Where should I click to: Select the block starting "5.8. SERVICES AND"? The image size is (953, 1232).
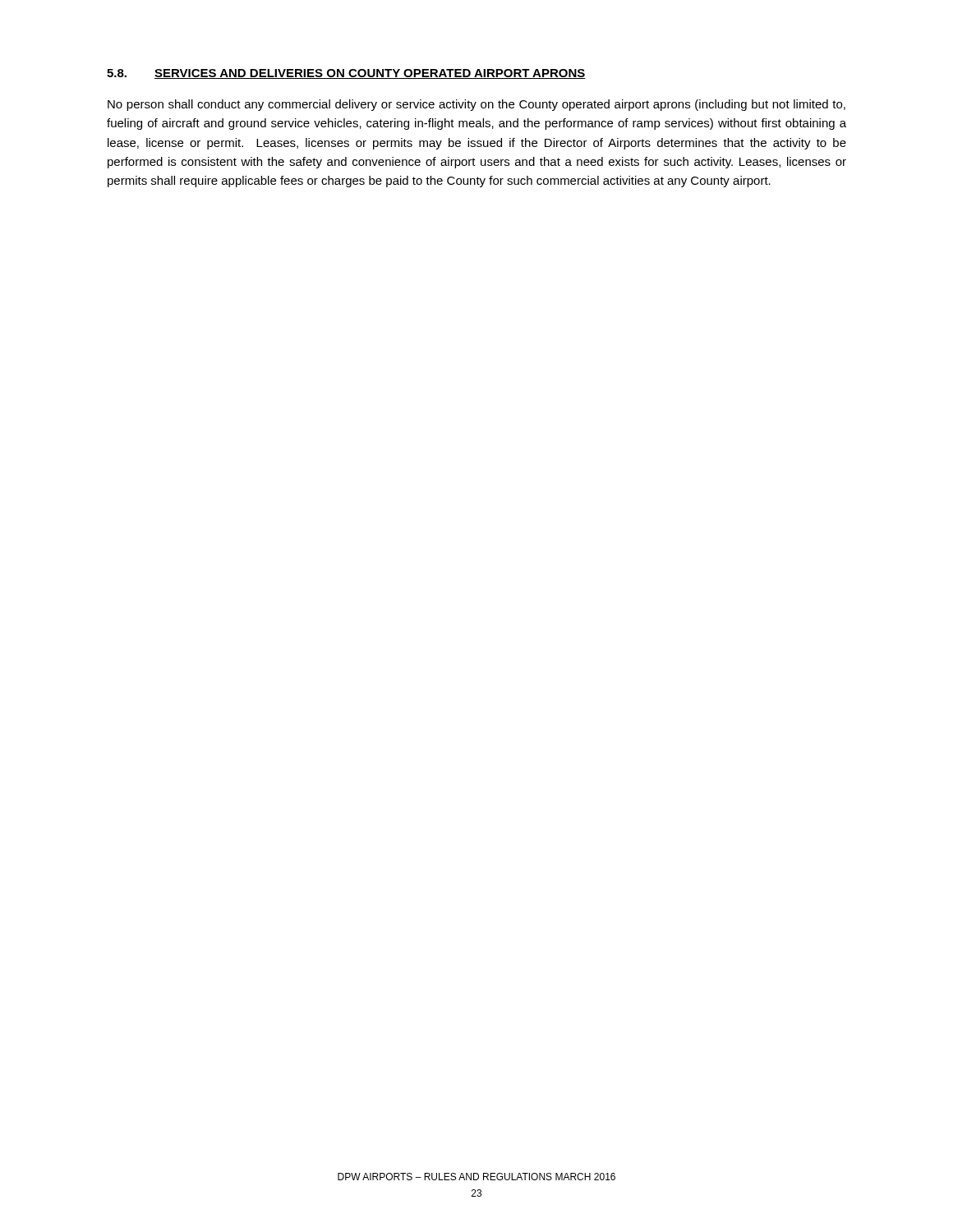[346, 73]
